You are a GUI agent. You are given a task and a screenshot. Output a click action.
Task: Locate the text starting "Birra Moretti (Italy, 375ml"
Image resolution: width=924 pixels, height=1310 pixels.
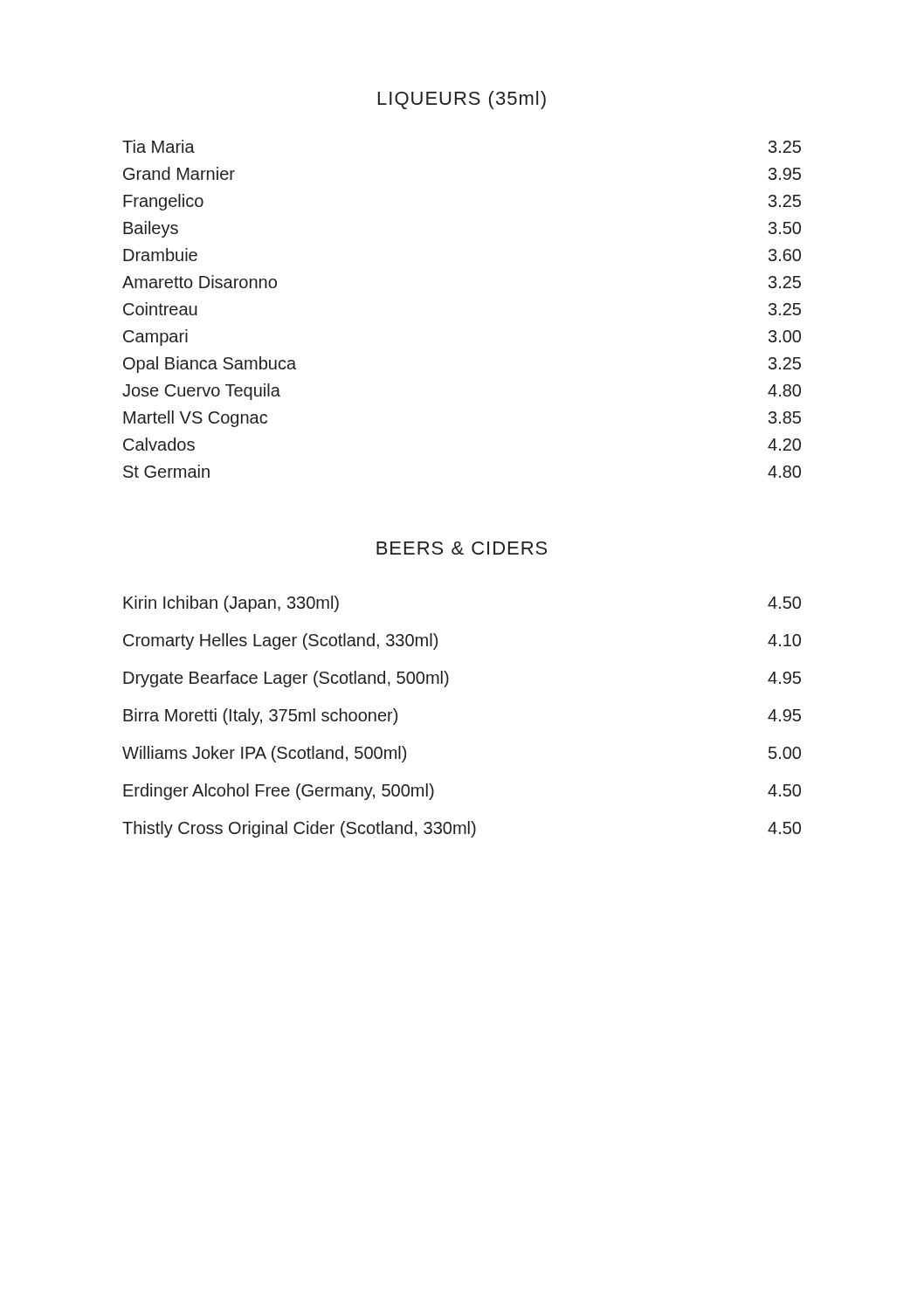coord(257,717)
